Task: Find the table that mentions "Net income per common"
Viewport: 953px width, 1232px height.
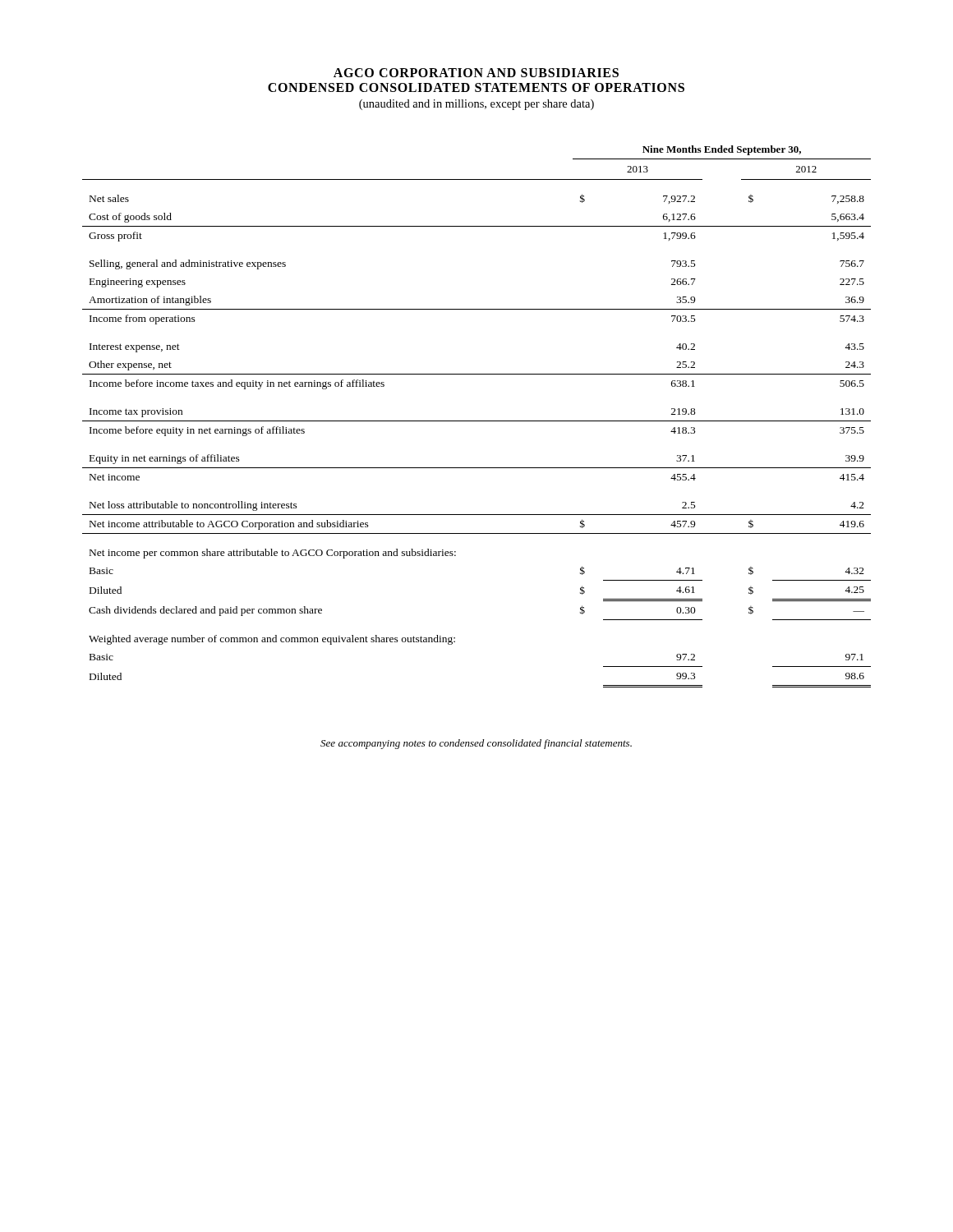Action: coord(476,414)
